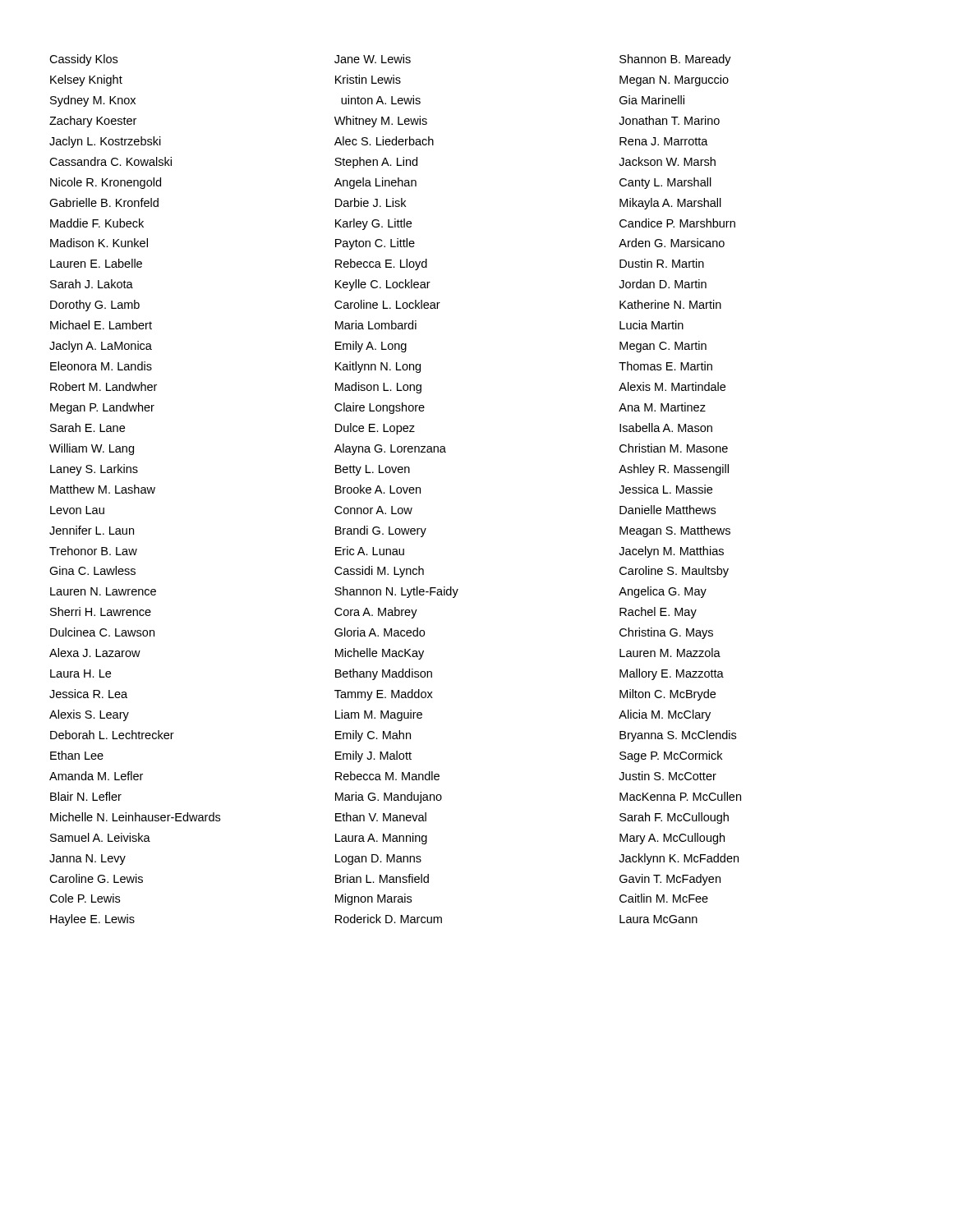Find "Karley G. Little" on this page
Screen dimensions: 1232x953
click(x=373, y=223)
